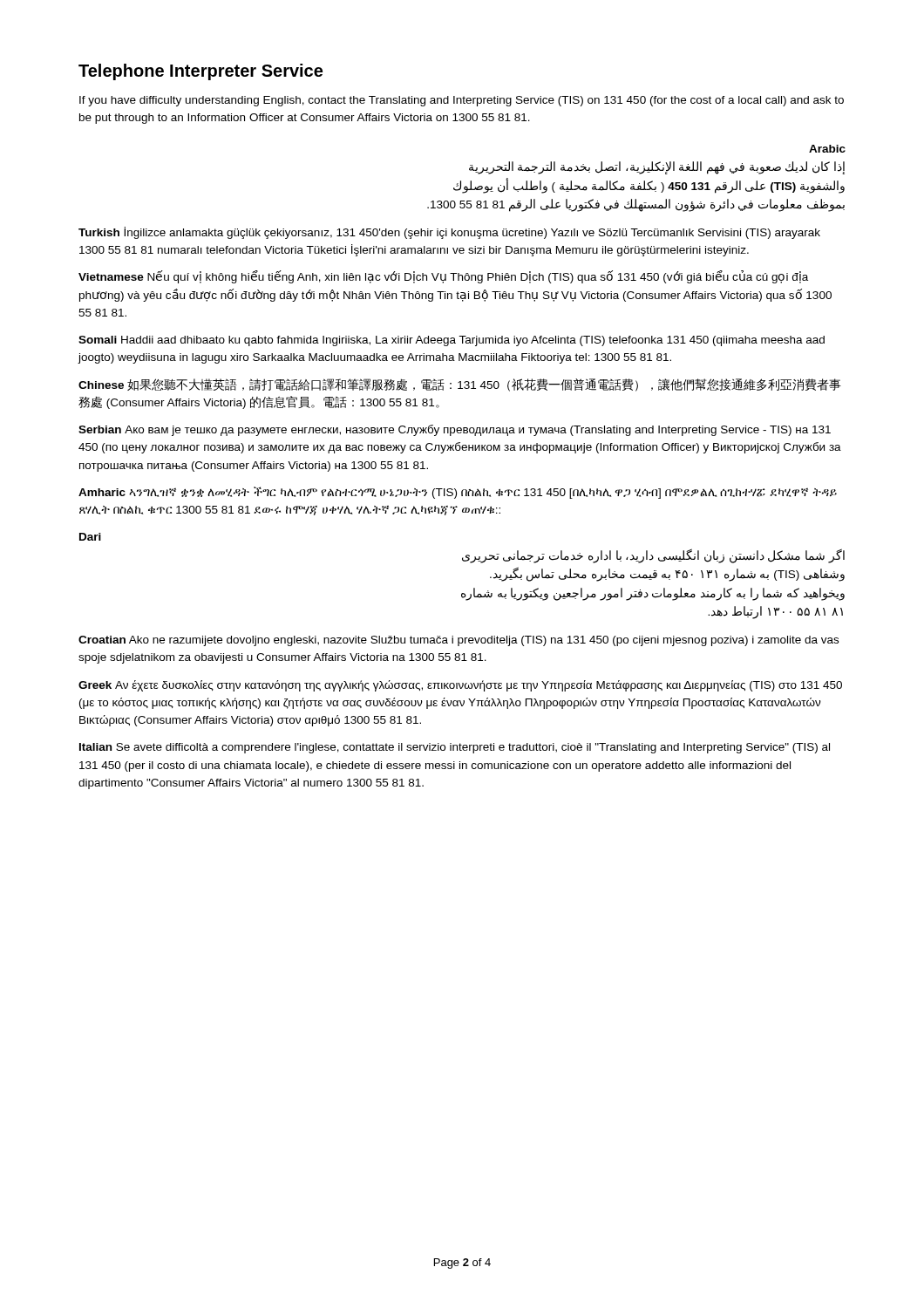
Task: Click on the block starting "Turkish İngilizce anlamakta güçlük çekiyorsanız,"
Action: coord(449,241)
